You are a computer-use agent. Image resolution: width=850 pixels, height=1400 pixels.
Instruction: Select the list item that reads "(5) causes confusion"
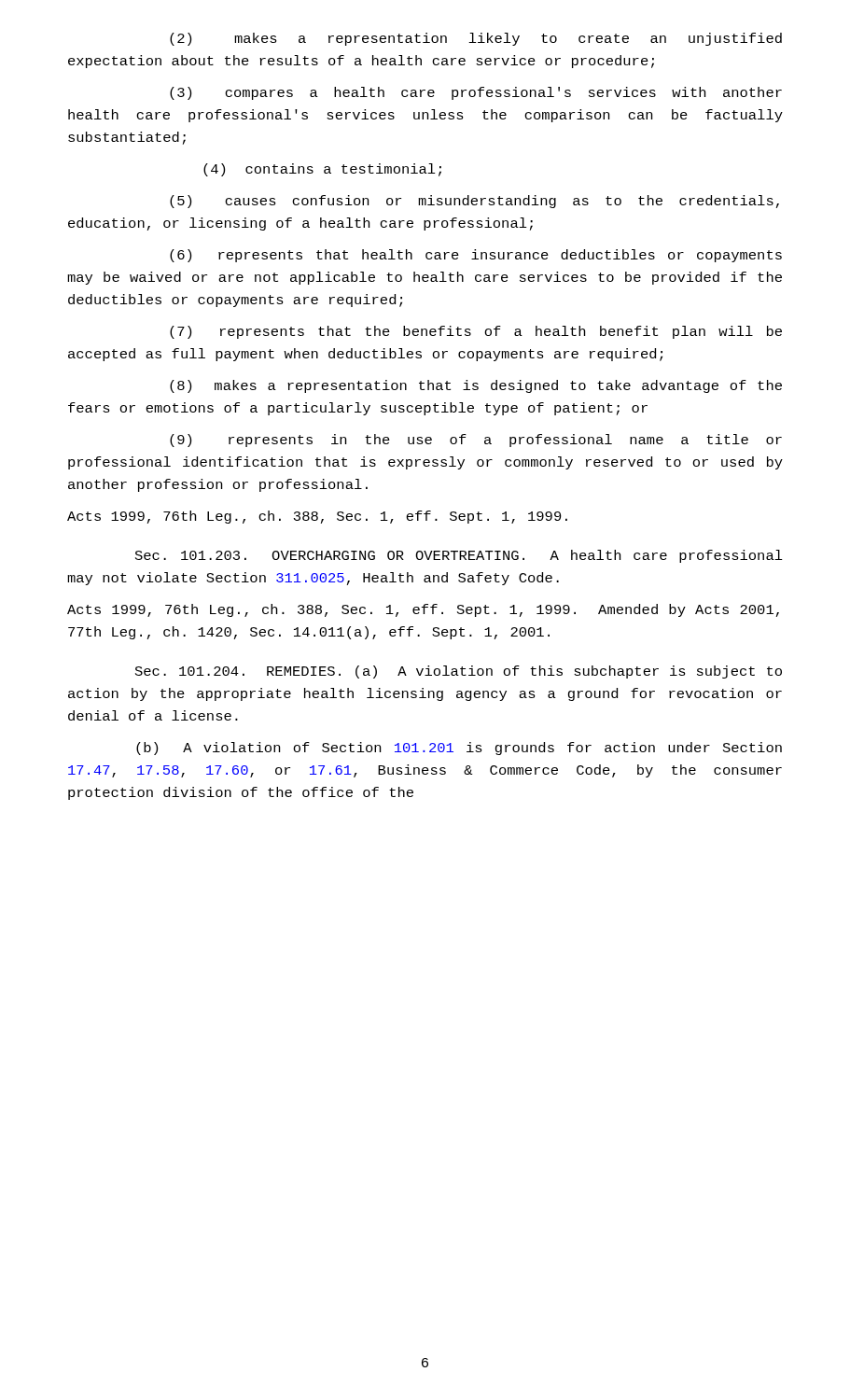coord(425,213)
